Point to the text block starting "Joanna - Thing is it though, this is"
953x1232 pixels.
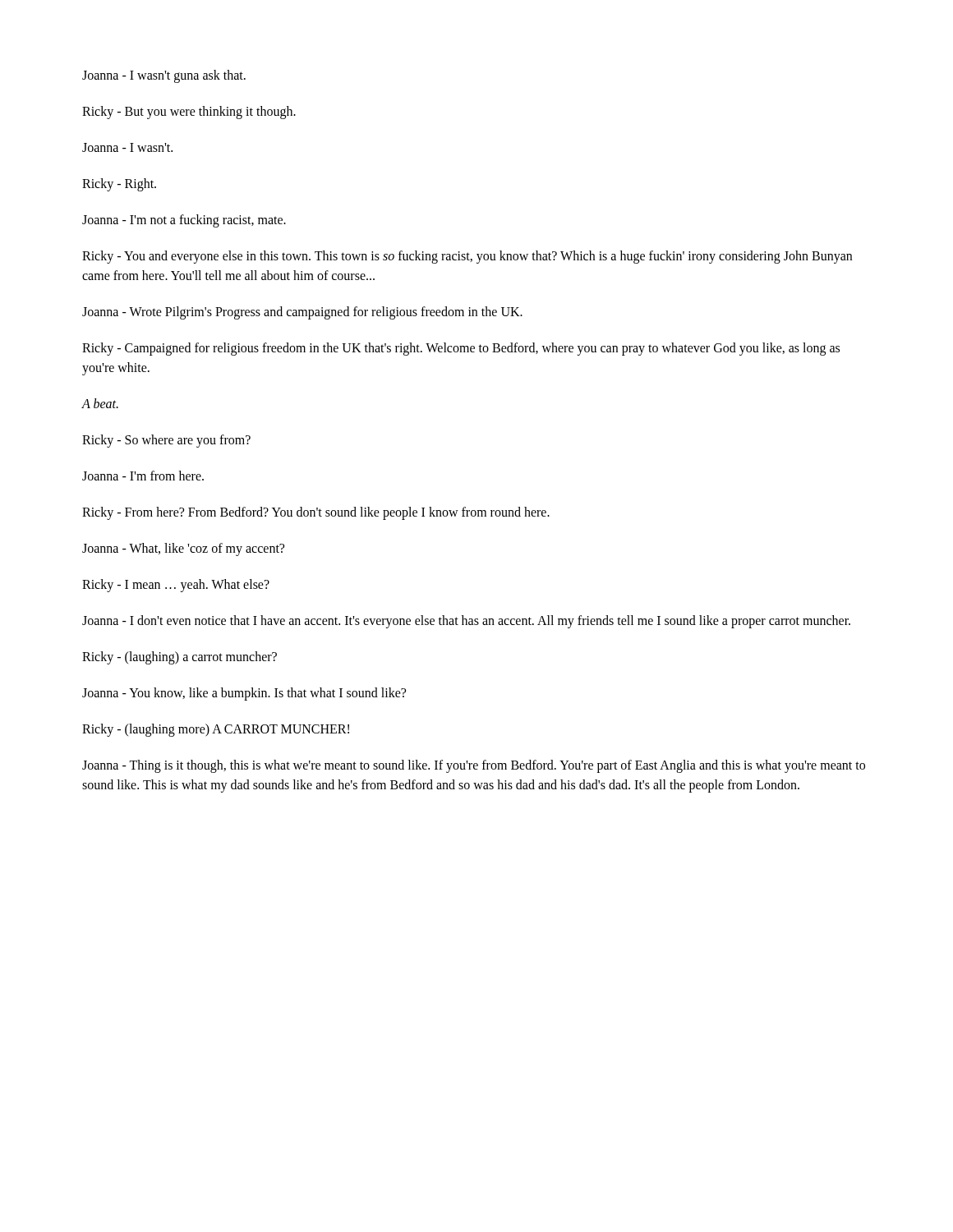pos(474,775)
